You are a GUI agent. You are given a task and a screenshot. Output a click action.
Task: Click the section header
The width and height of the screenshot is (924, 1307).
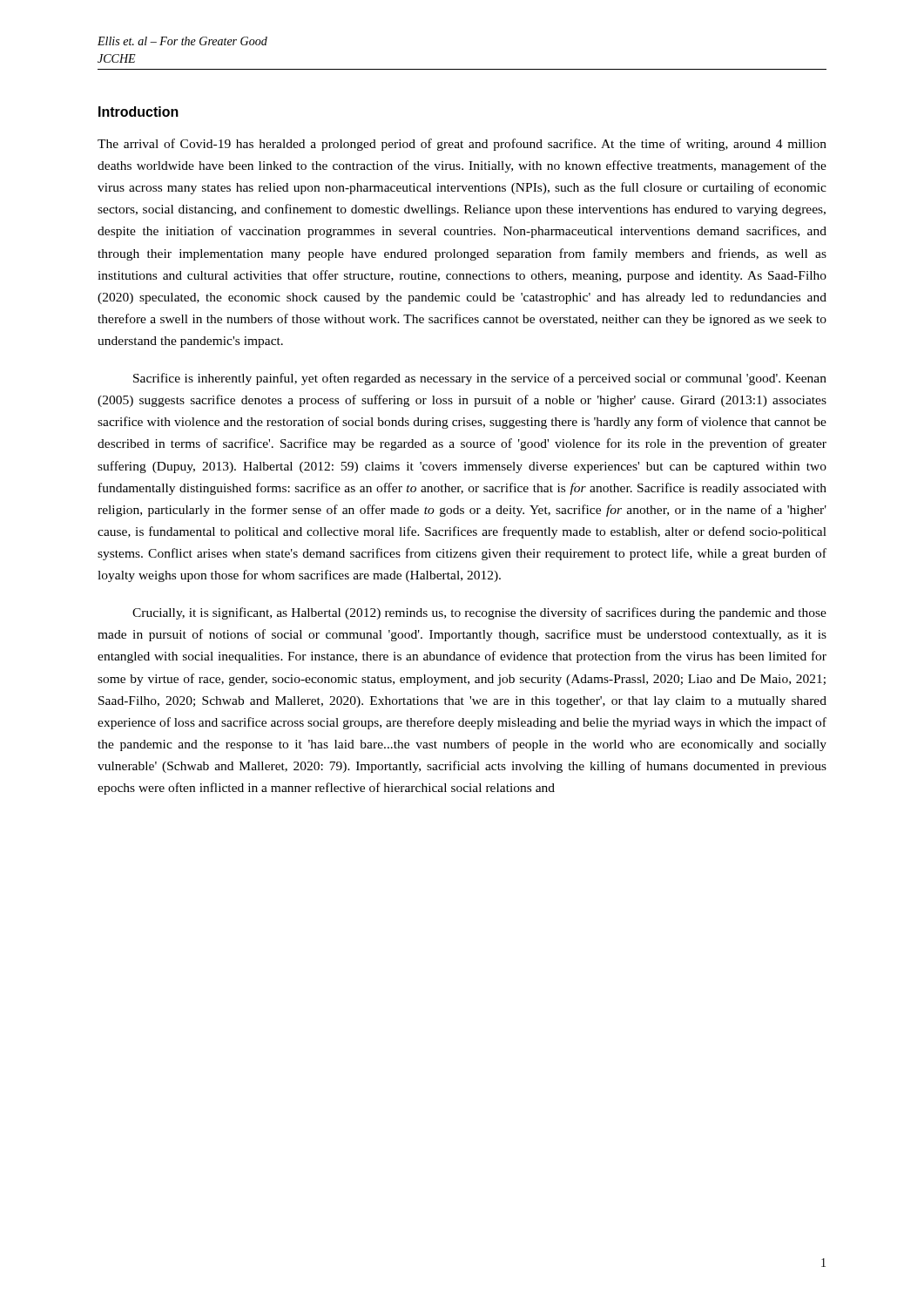tap(138, 112)
